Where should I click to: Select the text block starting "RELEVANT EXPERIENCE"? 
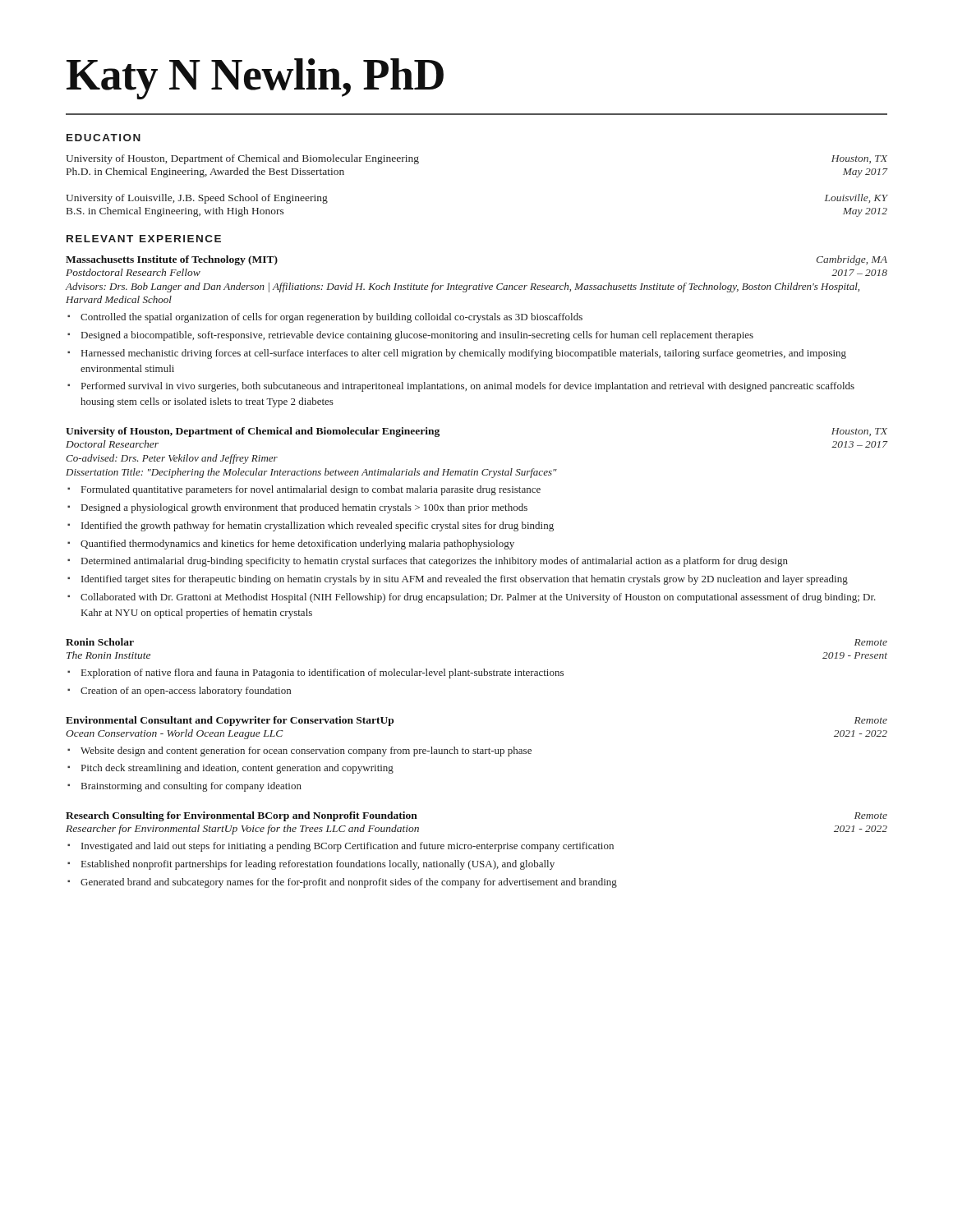(x=144, y=239)
